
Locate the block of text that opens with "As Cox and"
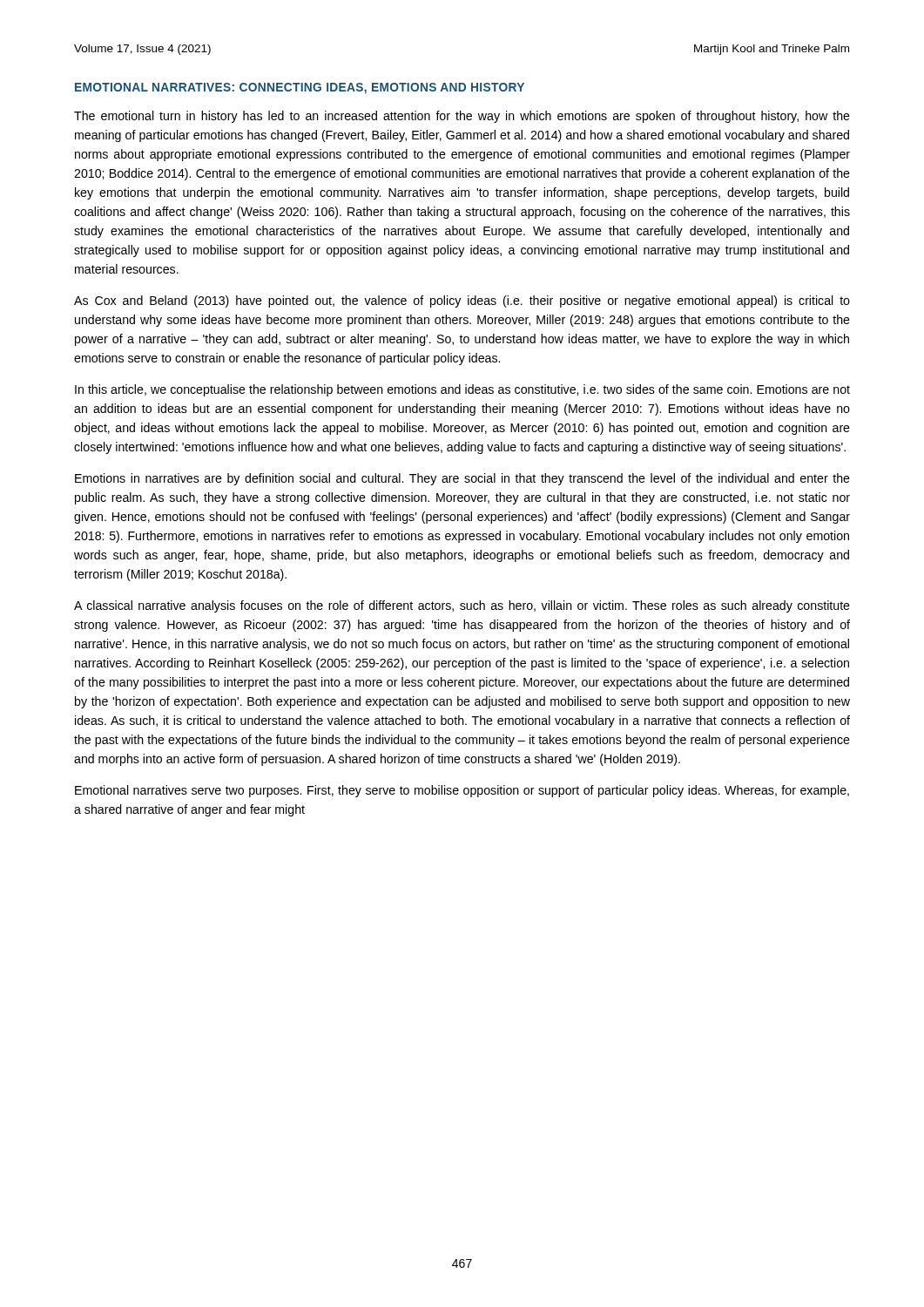tap(462, 329)
